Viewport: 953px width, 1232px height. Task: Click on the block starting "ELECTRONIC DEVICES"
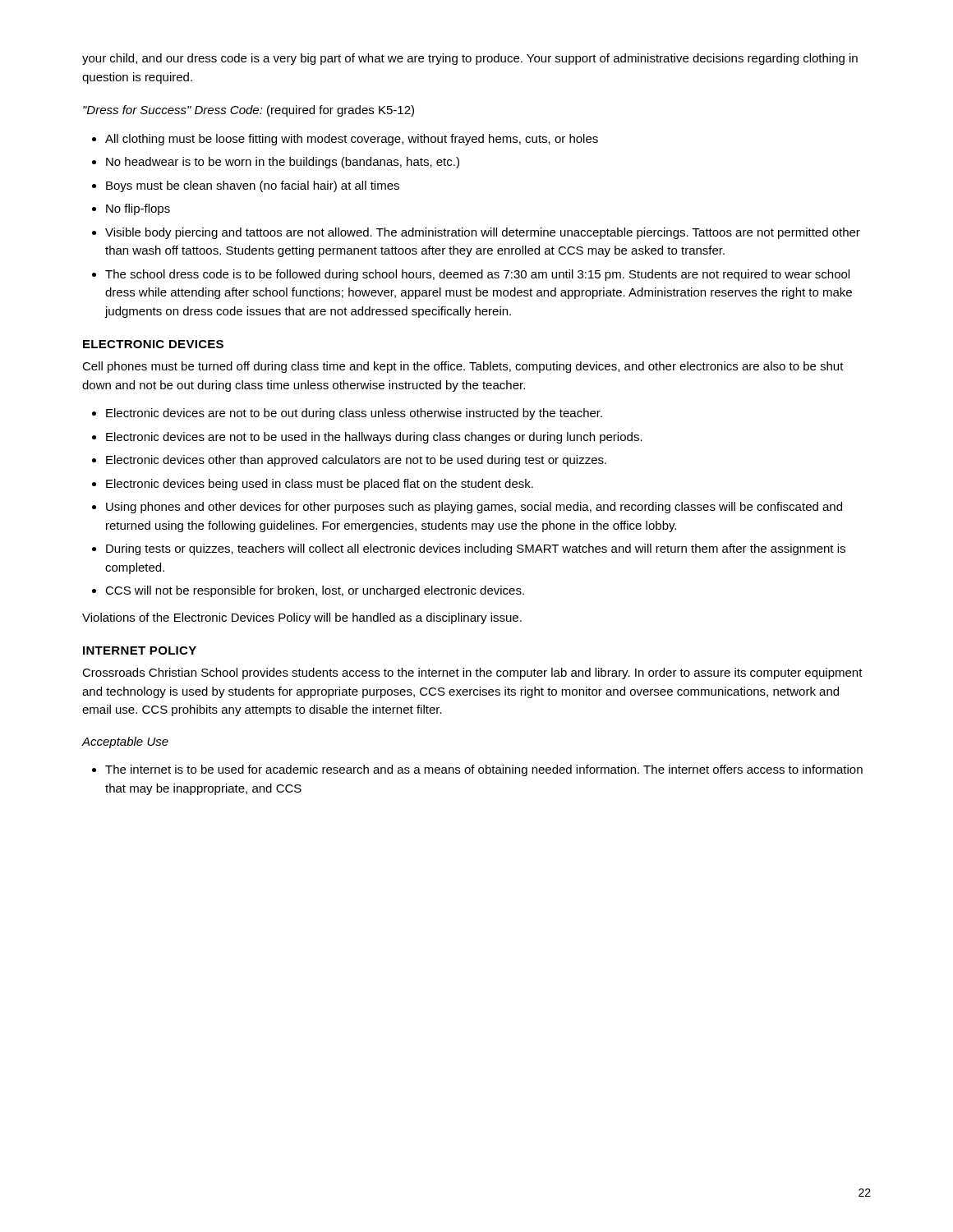click(153, 344)
